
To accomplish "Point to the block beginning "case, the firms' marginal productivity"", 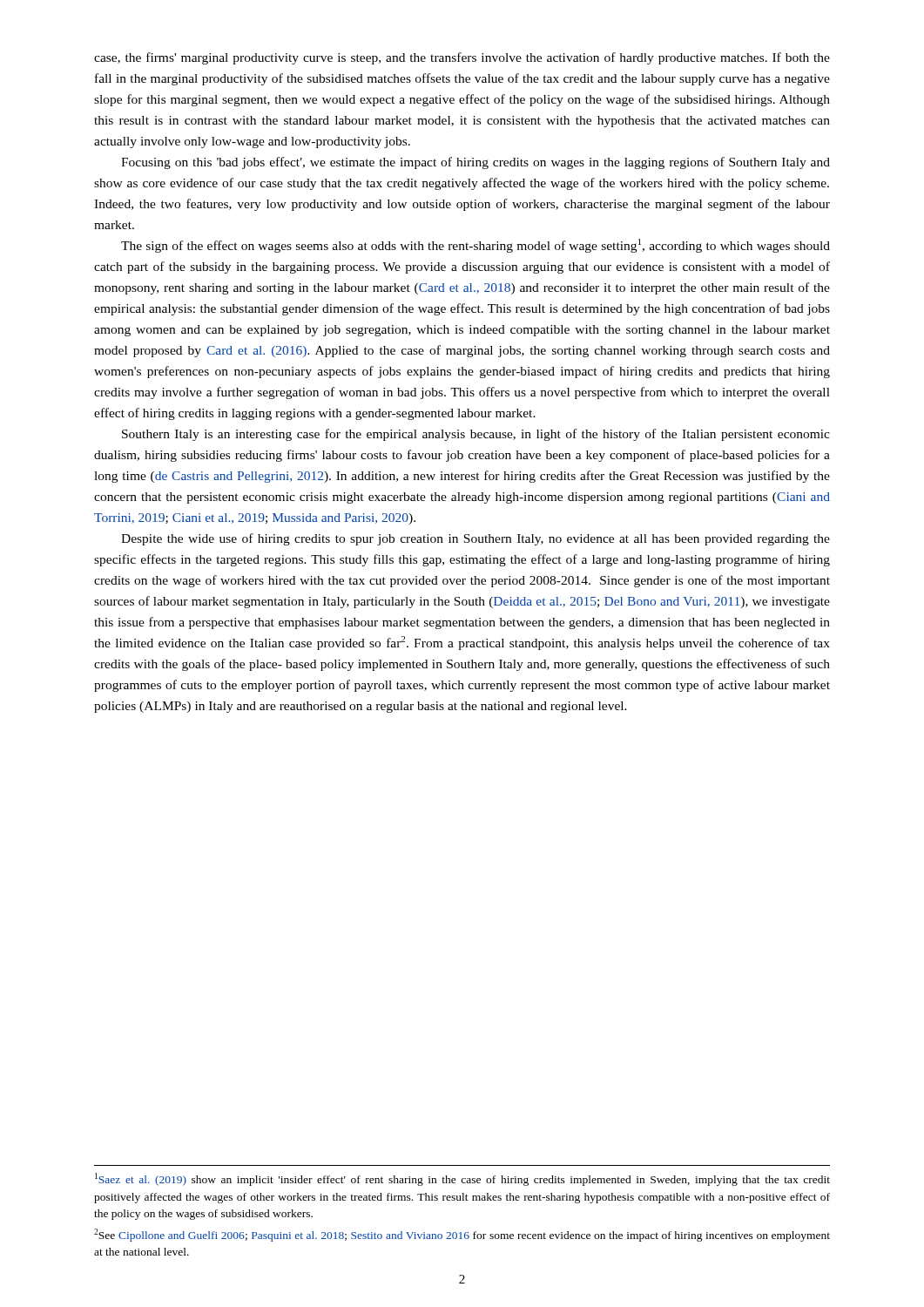I will pyautogui.click(x=462, y=99).
